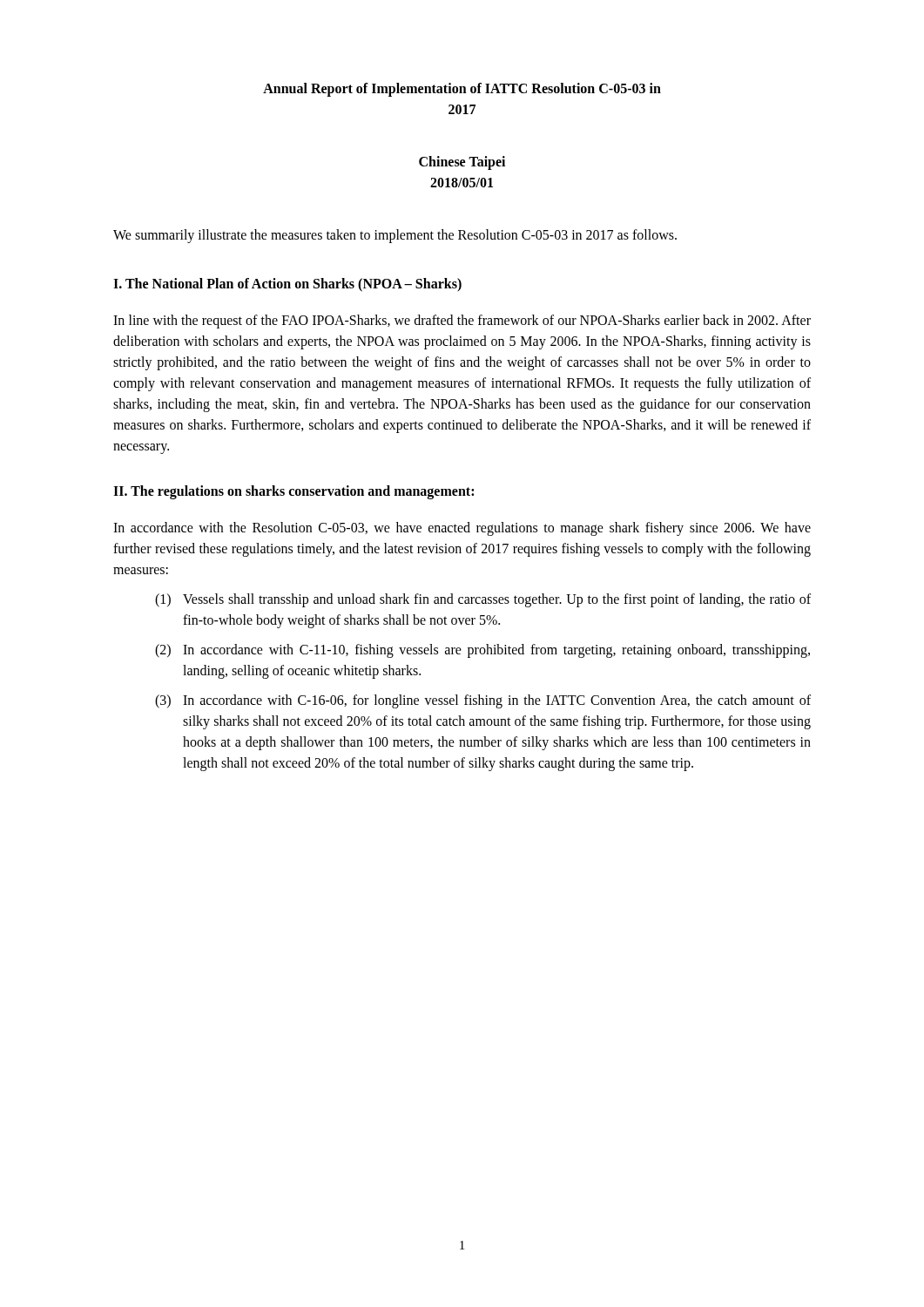This screenshot has width=924, height=1307.
Task: Locate the title with the text "Annual Report of Implementation of IATTC"
Action: tap(462, 99)
